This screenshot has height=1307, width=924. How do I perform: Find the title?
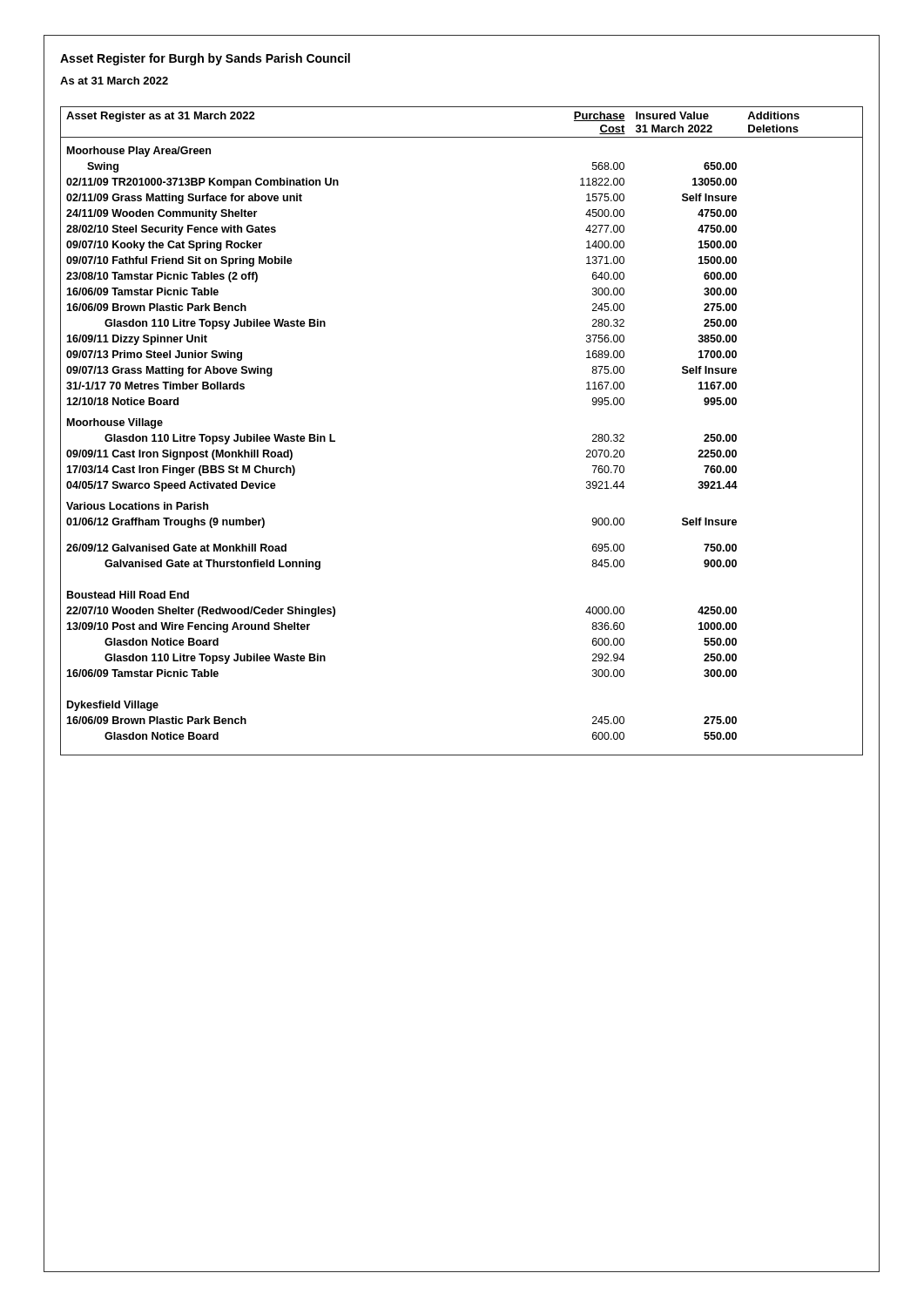(x=205, y=58)
